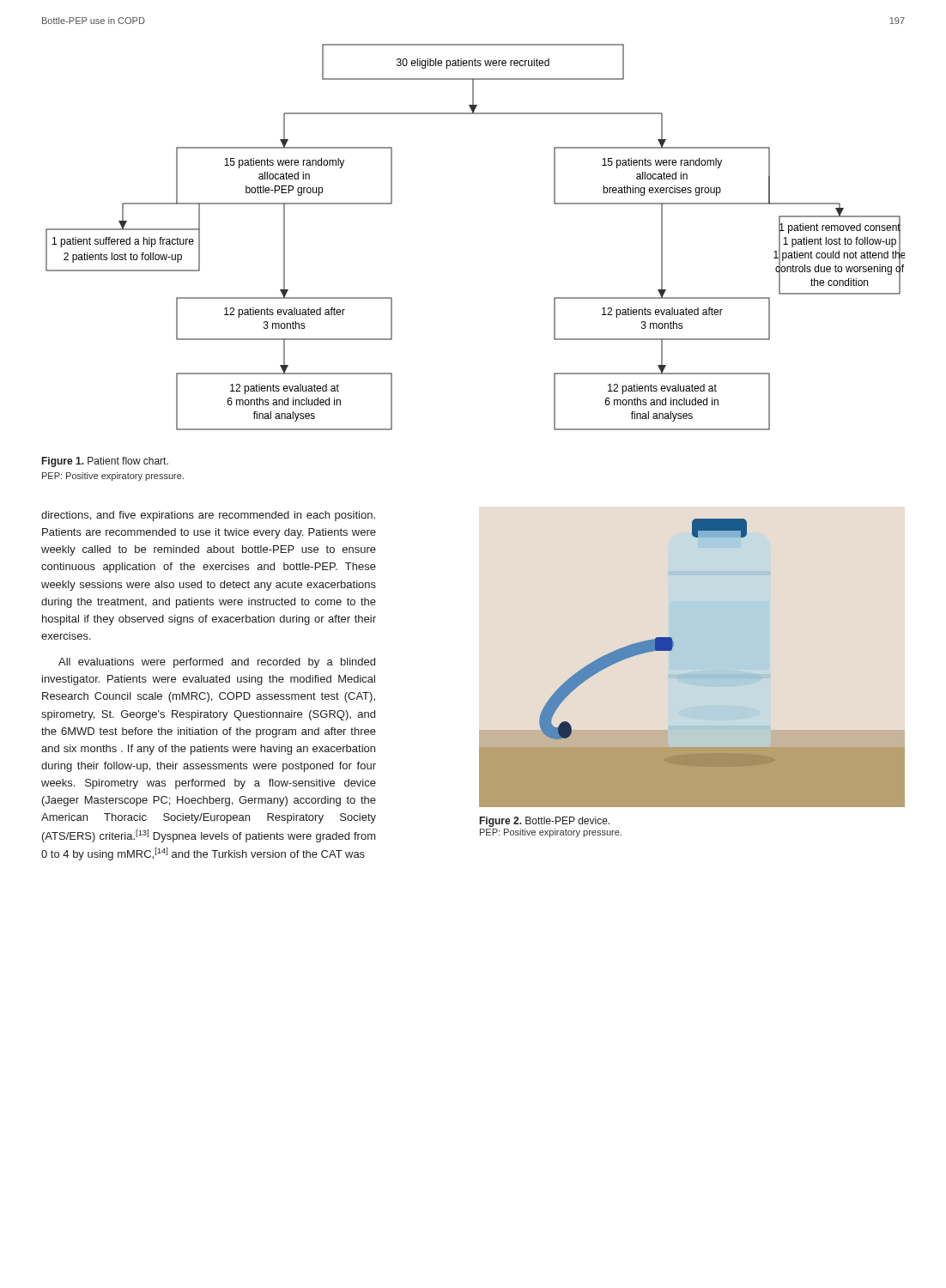Select the footnote containing "PEP: Positive expiratory pressure."
Viewport: 946px width, 1288px height.
[x=113, y=476]
